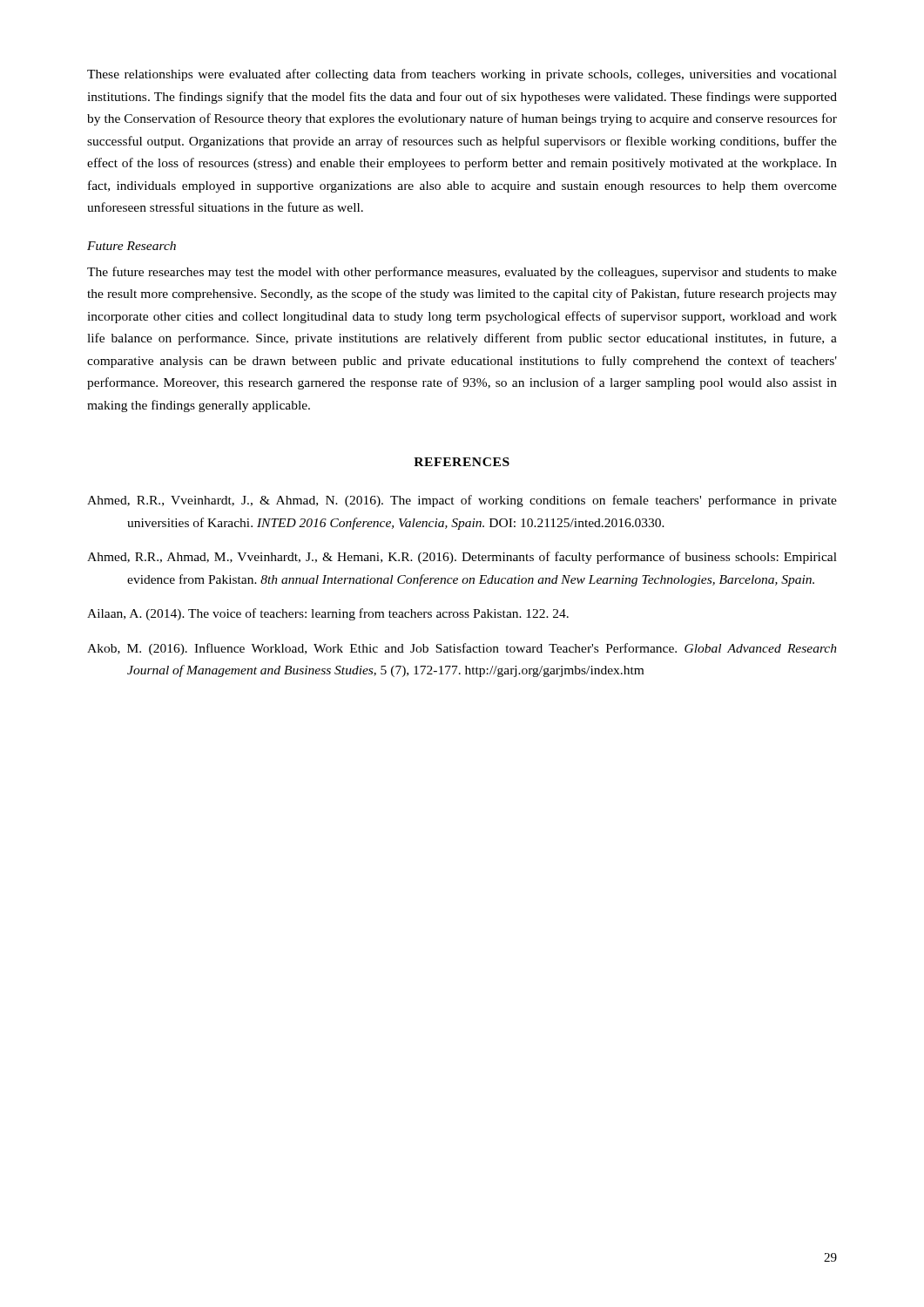Select the text block starting "Akob, M. (2016). Influence Workload, Work"

click(x=462, y=659)
